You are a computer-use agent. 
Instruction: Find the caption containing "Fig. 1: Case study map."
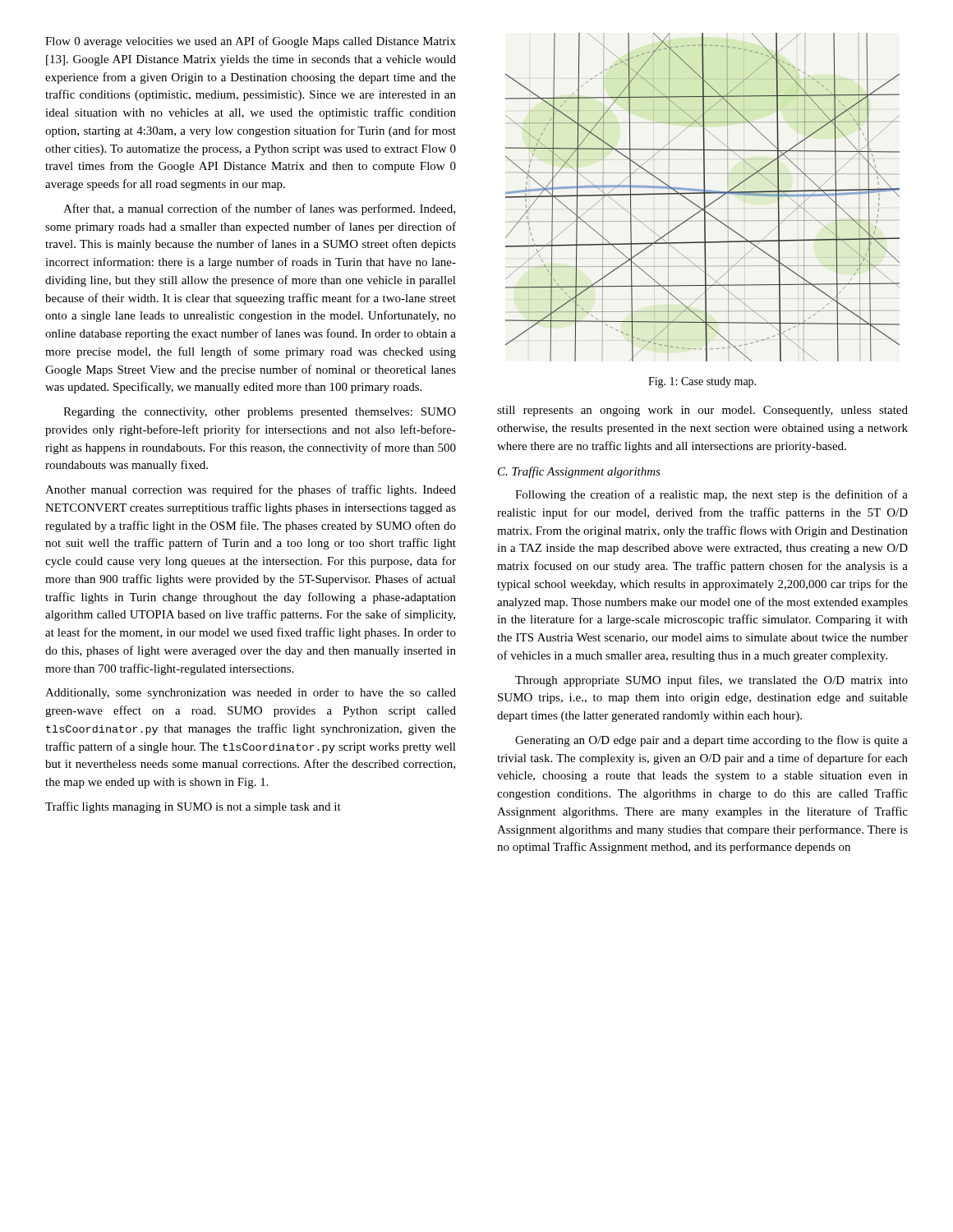coord(702,382)
